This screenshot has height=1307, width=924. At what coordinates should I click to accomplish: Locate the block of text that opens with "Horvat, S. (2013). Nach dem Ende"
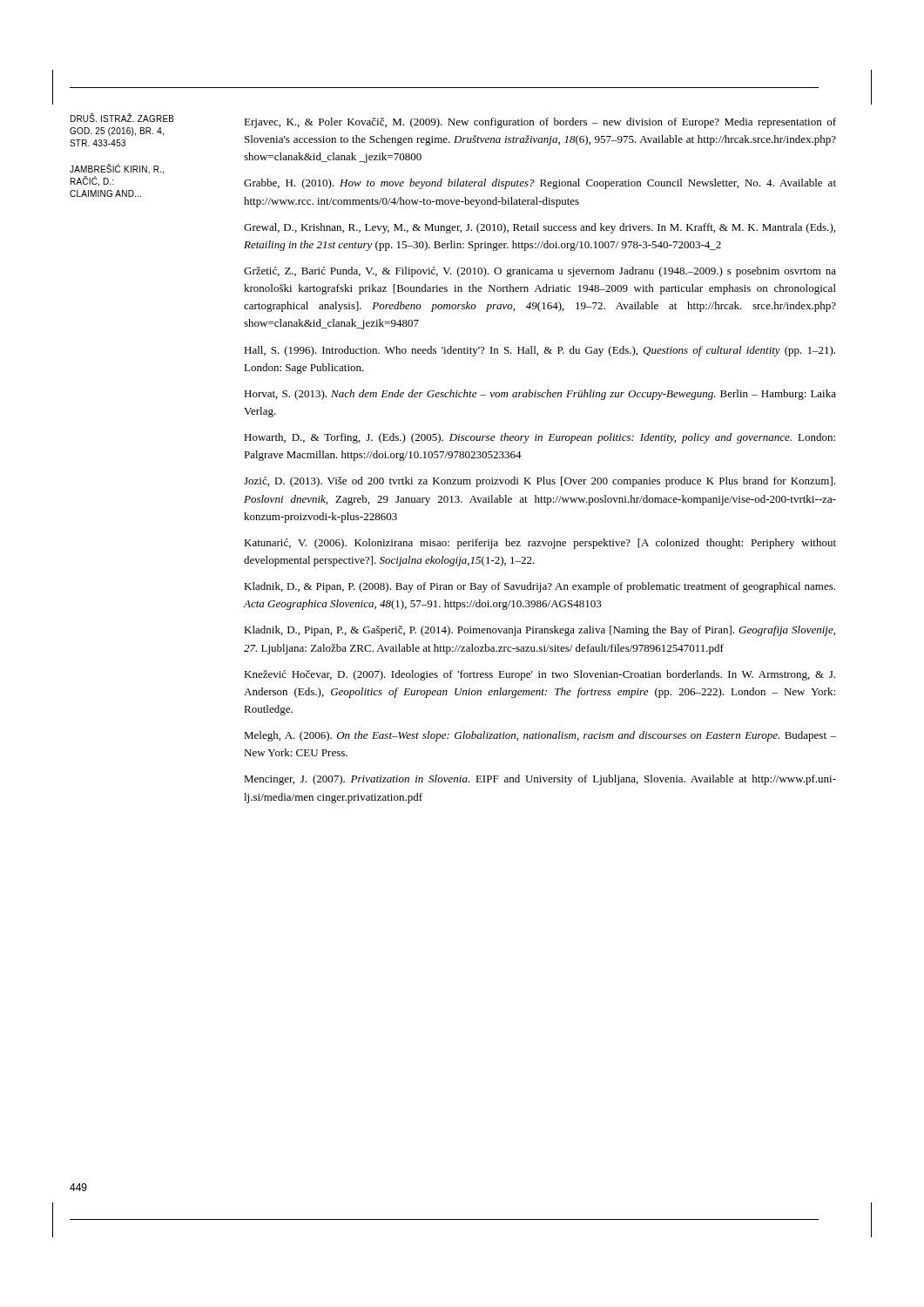(x=540, y=402)
